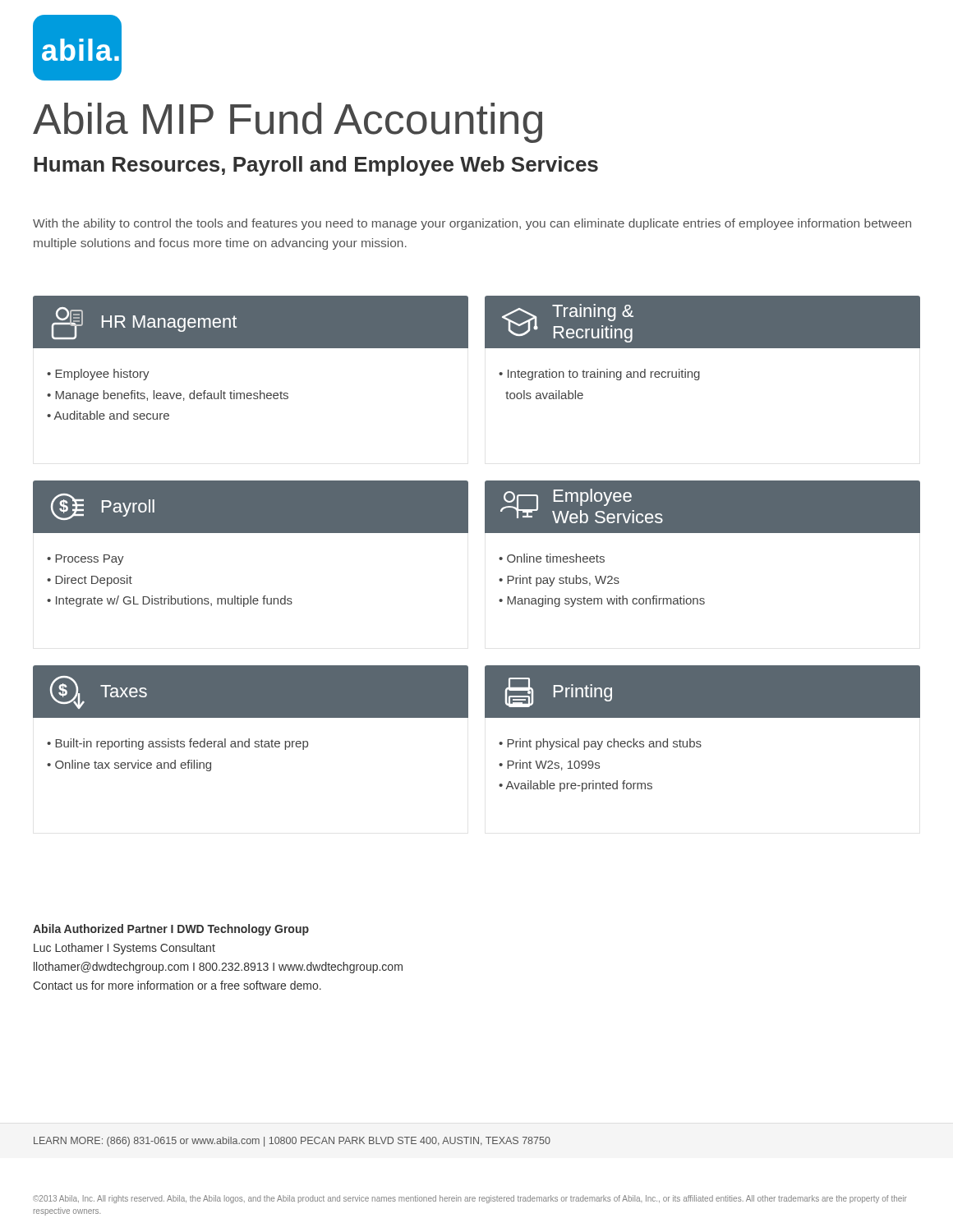Click on the text block starting "Online tax service and efiling"
953x1232 pixels.
(x=133, y=764)
